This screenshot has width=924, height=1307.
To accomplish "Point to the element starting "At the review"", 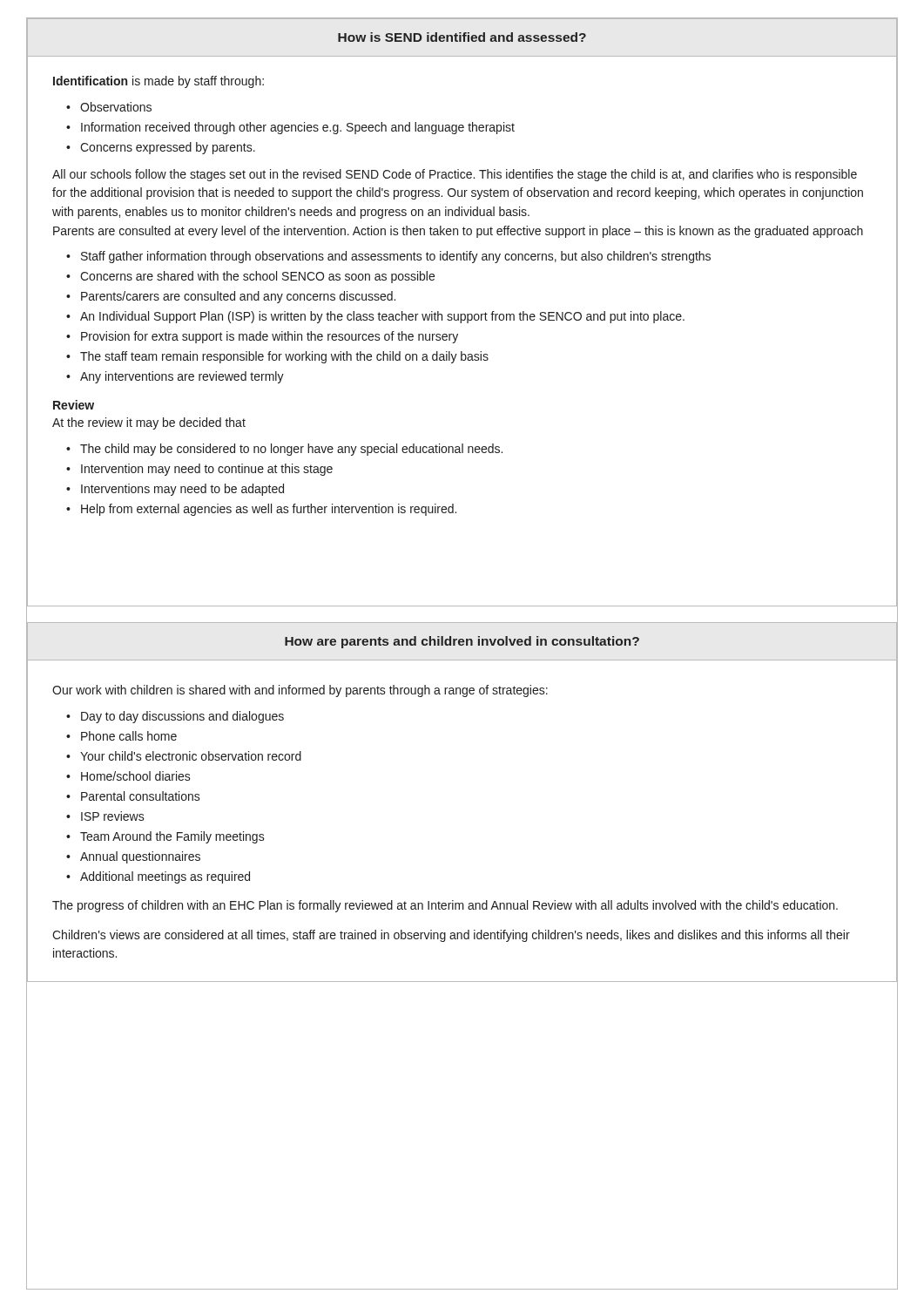I will pos(149,423).
